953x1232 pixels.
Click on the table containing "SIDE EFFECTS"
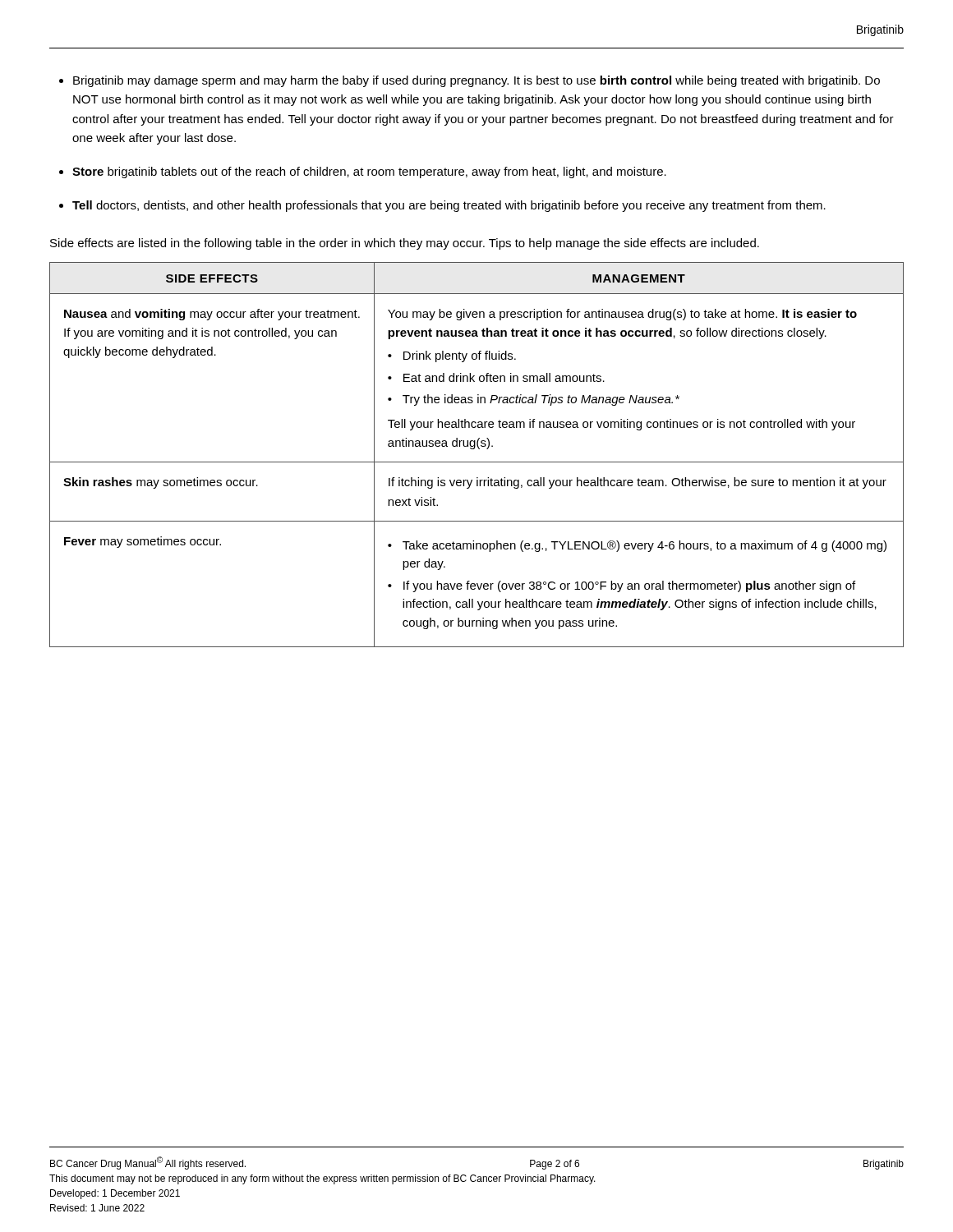[x=476, y=455]
